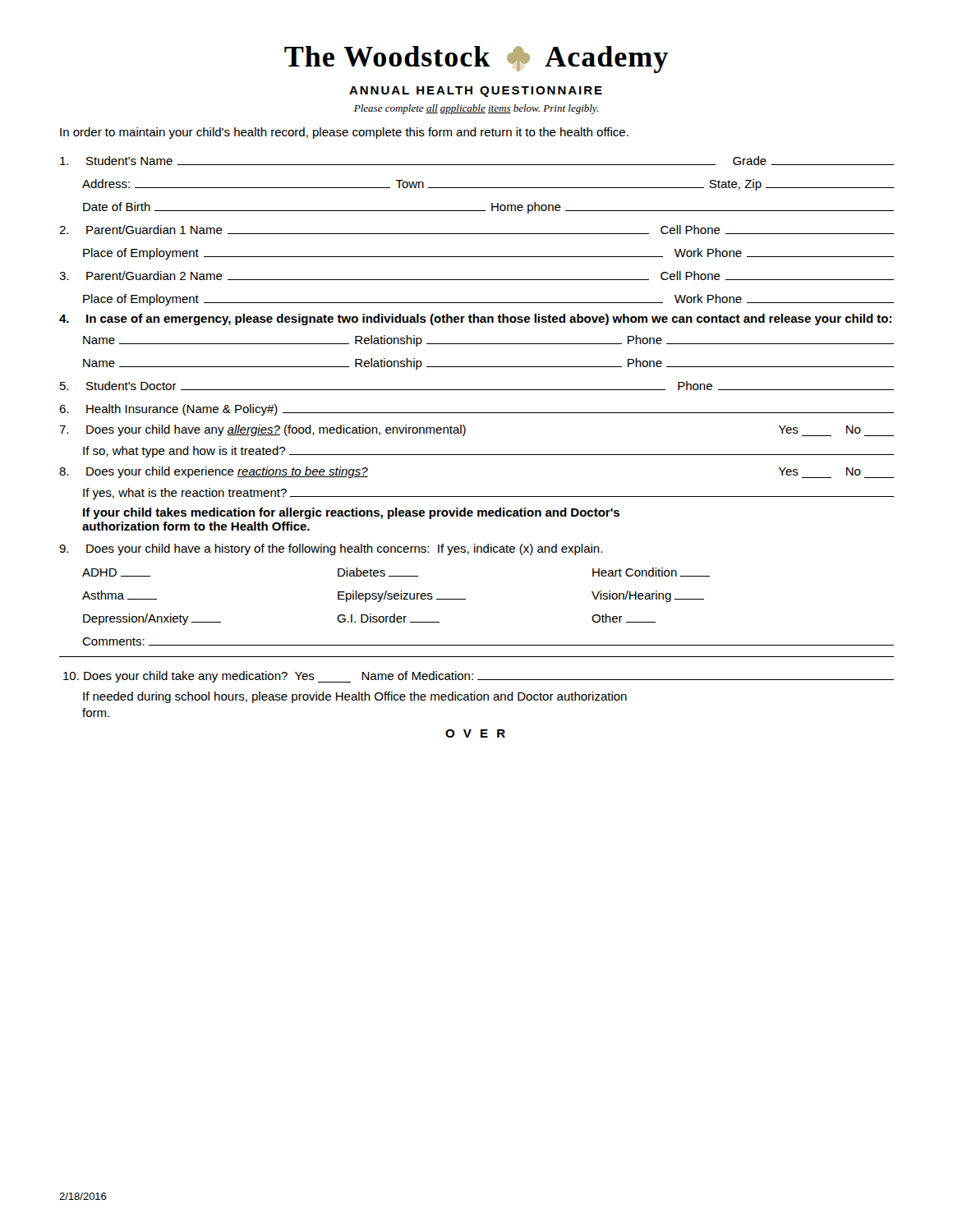The image size is (953, 1232).
Task: Find the list item containing "2. Parent/Guardian 1 Name Cell Phone"
Action: point(476,239)
